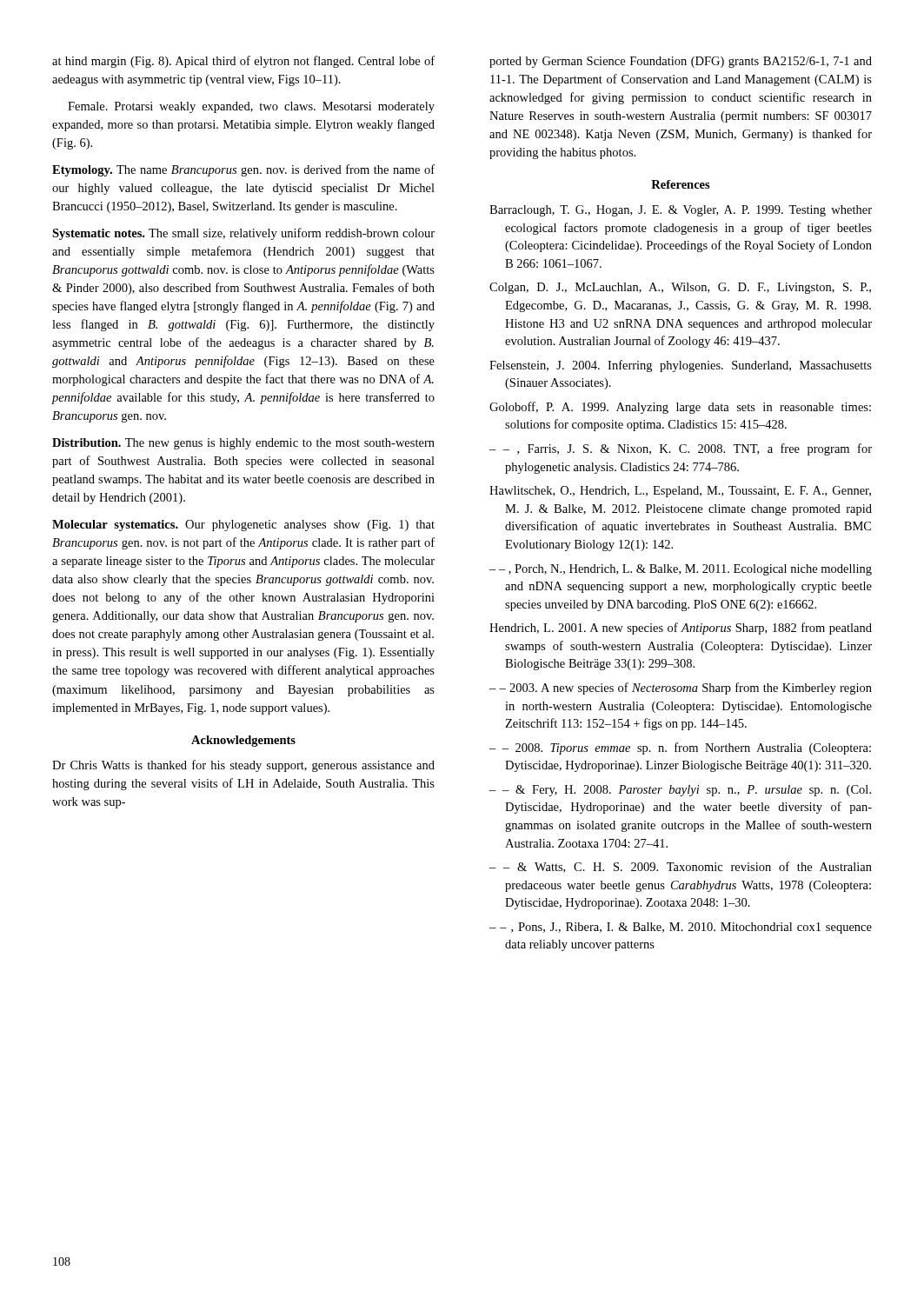
Task: Find the passage starting "Dr Chris Watts"
Action: (x=243, y=783)
